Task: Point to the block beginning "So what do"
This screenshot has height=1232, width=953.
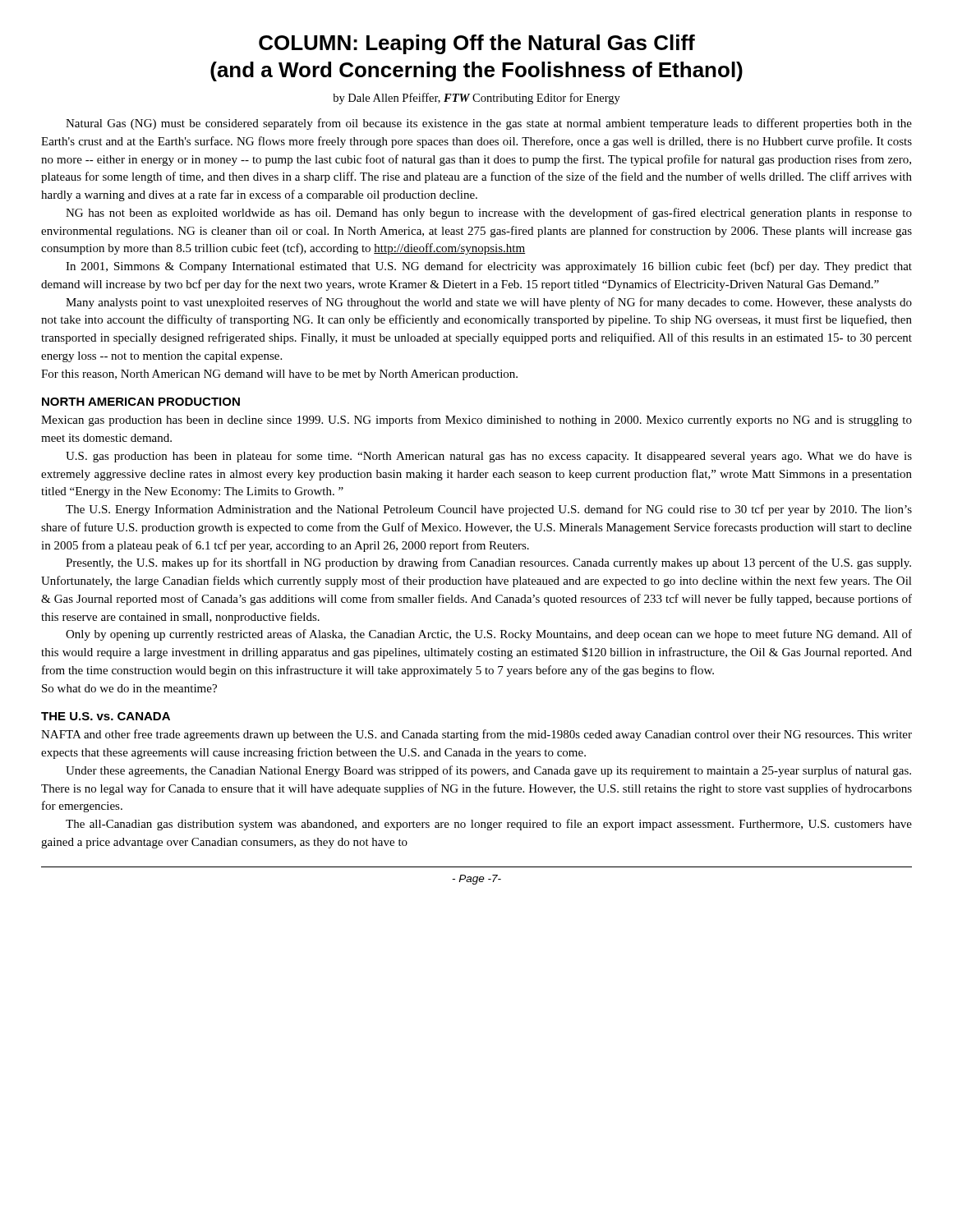Action: click(129, 688)
